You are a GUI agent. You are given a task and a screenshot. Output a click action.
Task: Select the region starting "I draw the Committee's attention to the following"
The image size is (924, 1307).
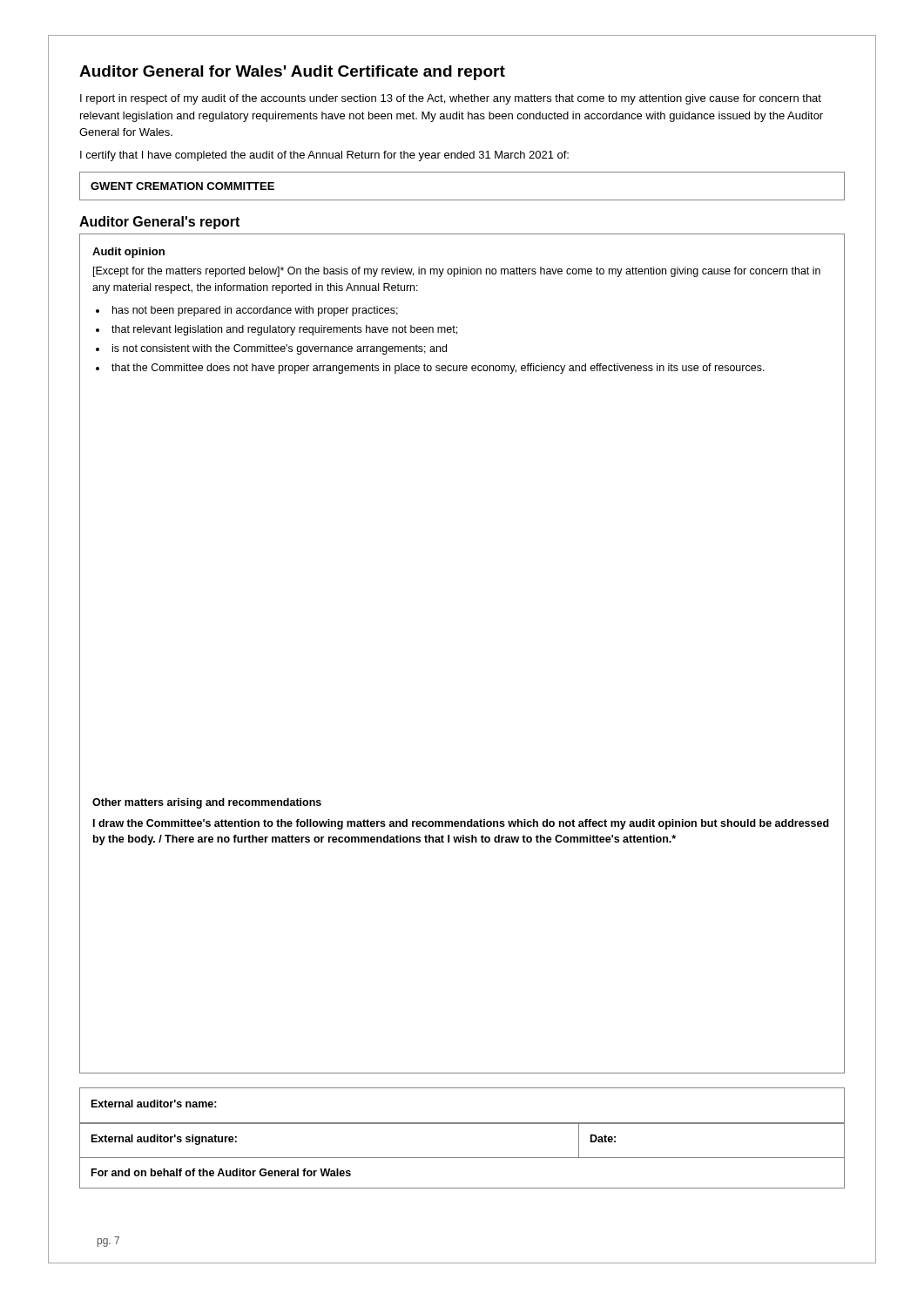click(x=462, y=832)
